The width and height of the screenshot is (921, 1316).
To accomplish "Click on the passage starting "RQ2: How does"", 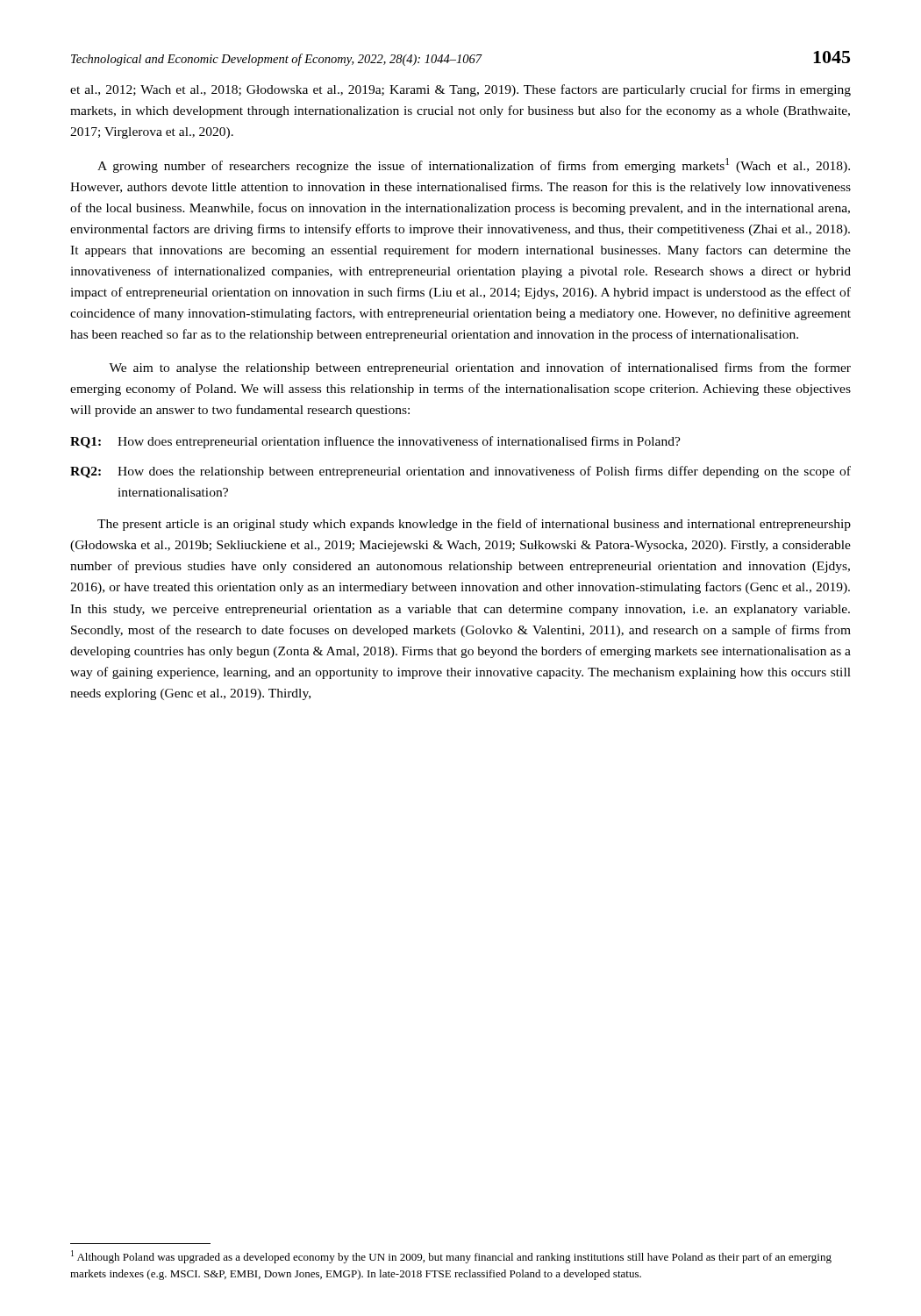I will click(460, 482).
